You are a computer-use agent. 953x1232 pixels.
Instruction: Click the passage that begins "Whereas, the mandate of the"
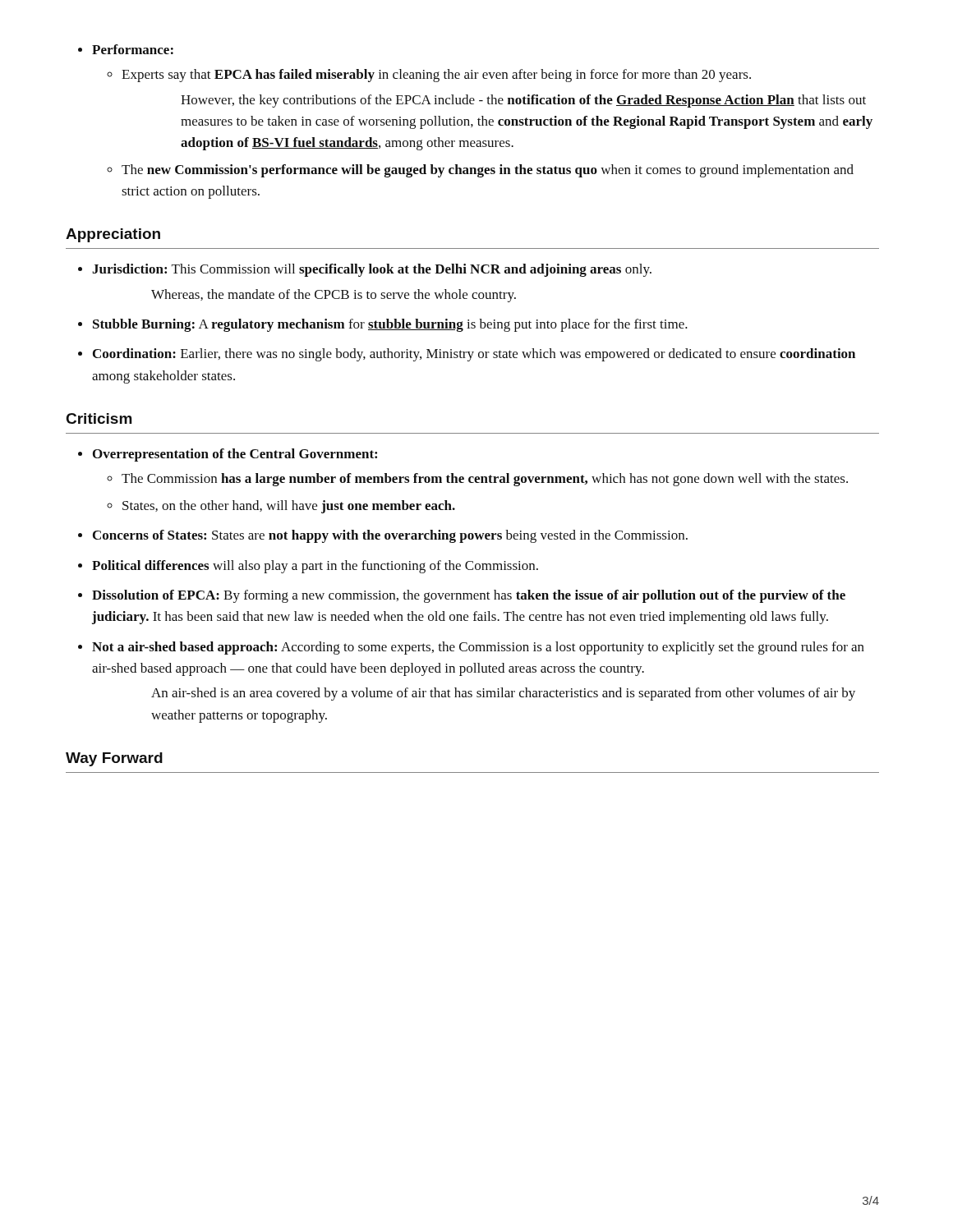pos(334,294)
